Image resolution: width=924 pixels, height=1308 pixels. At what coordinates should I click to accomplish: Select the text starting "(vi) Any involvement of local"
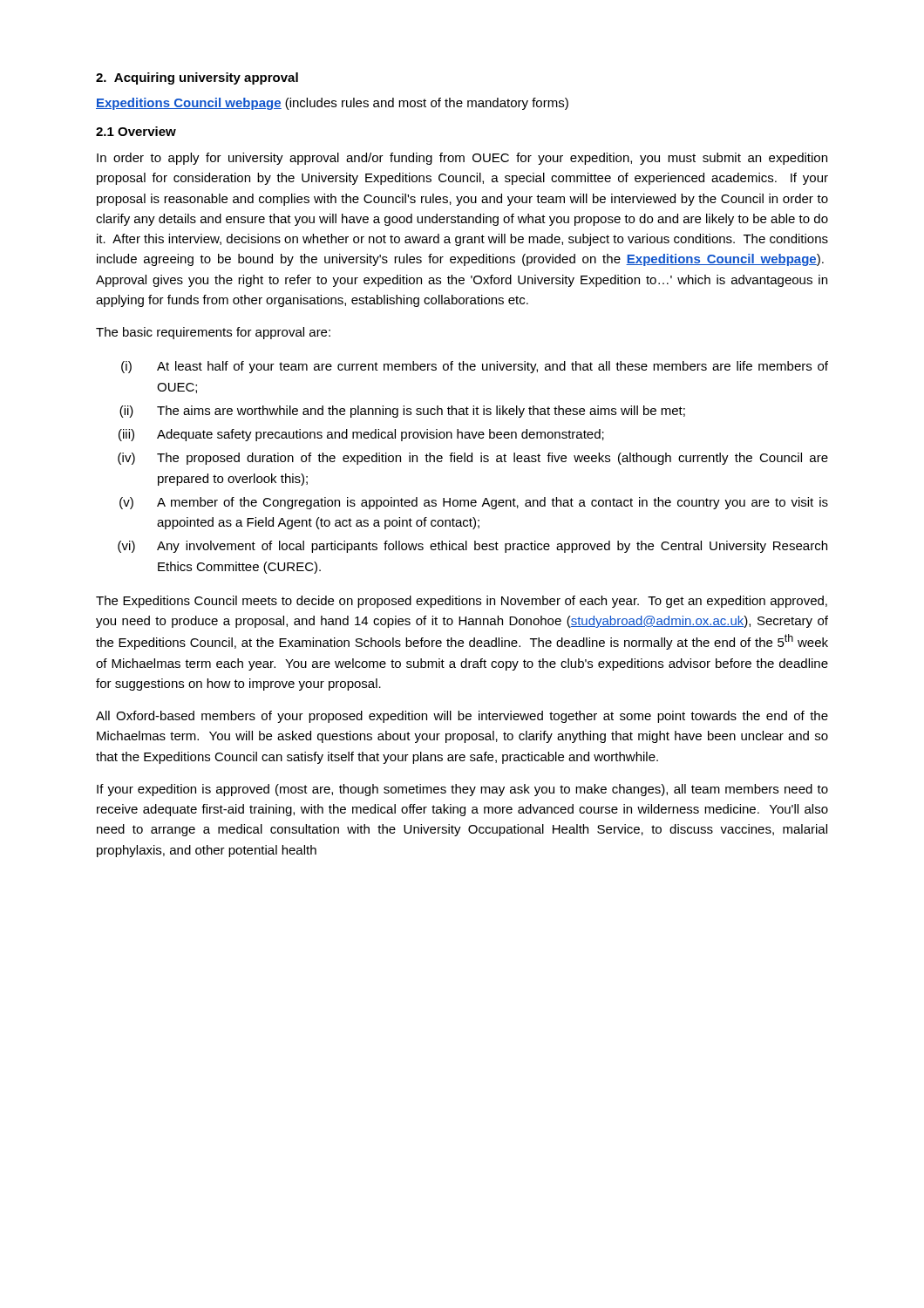[x=462, y=556]
